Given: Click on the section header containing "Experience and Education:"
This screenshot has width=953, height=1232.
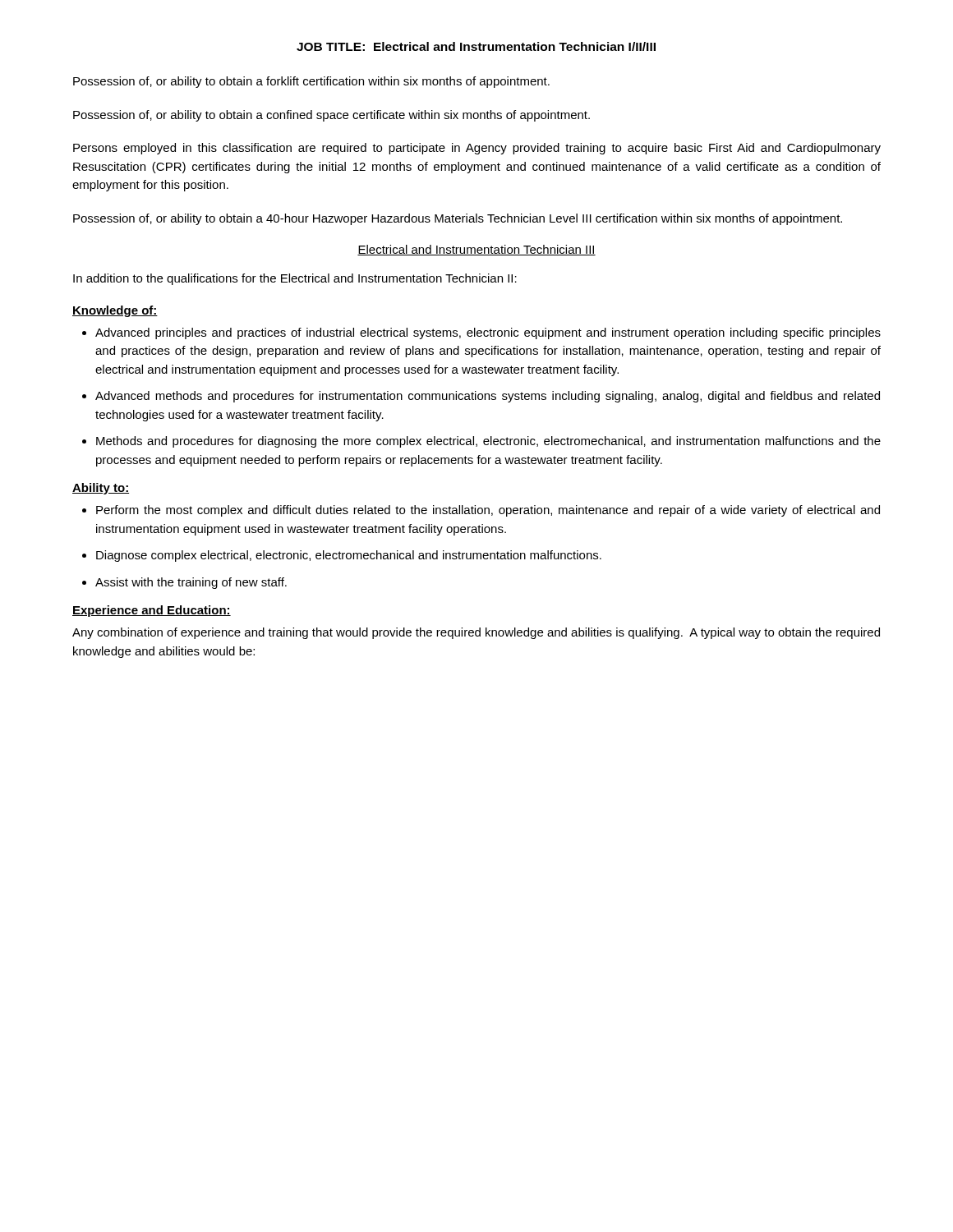Looking at the screenshot, I should tap(151, 610).
